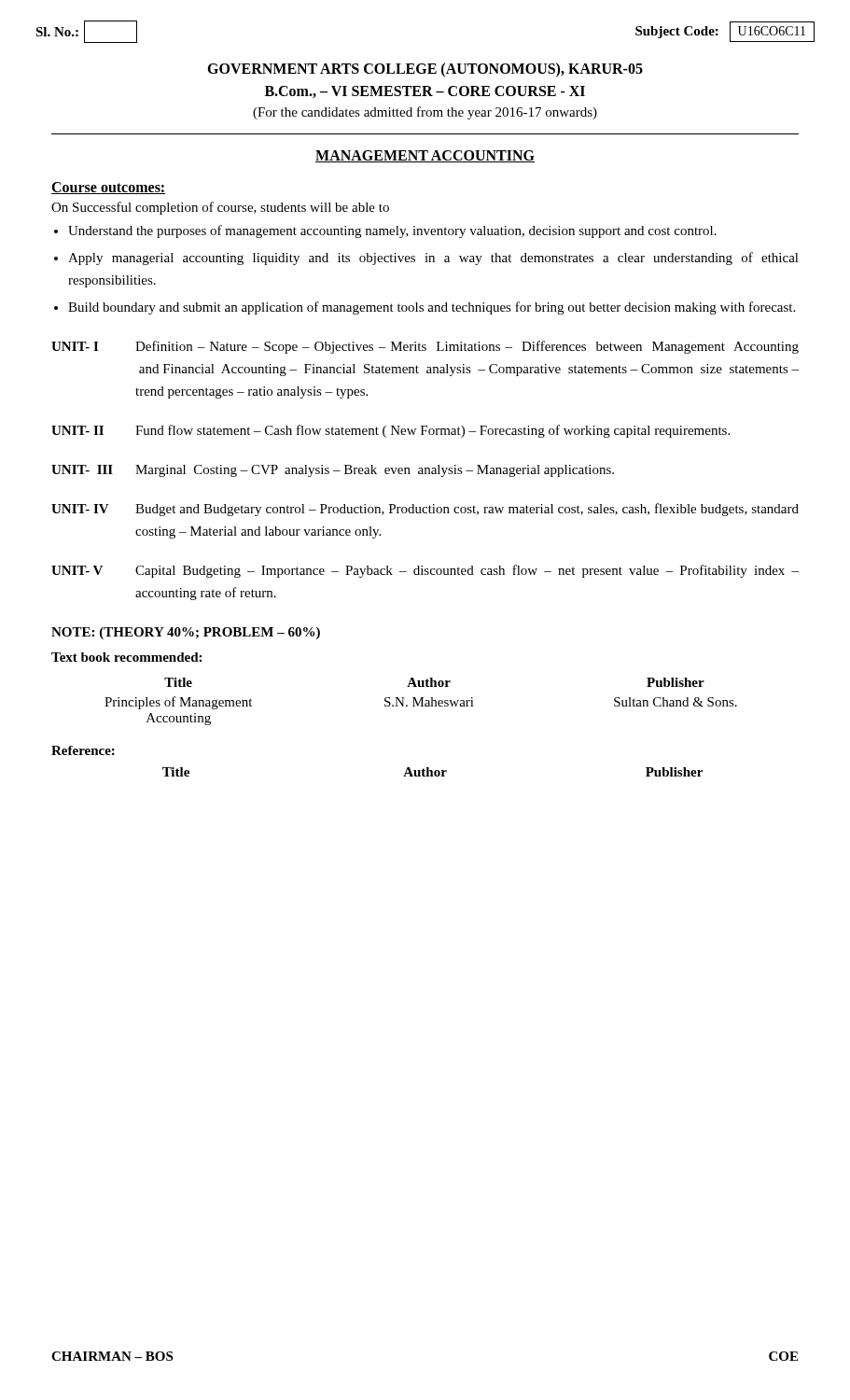The width and height of the screenshot is (850, 1400).
Task: Locate the text that says "Text book recommended:"
Action: 126,657
